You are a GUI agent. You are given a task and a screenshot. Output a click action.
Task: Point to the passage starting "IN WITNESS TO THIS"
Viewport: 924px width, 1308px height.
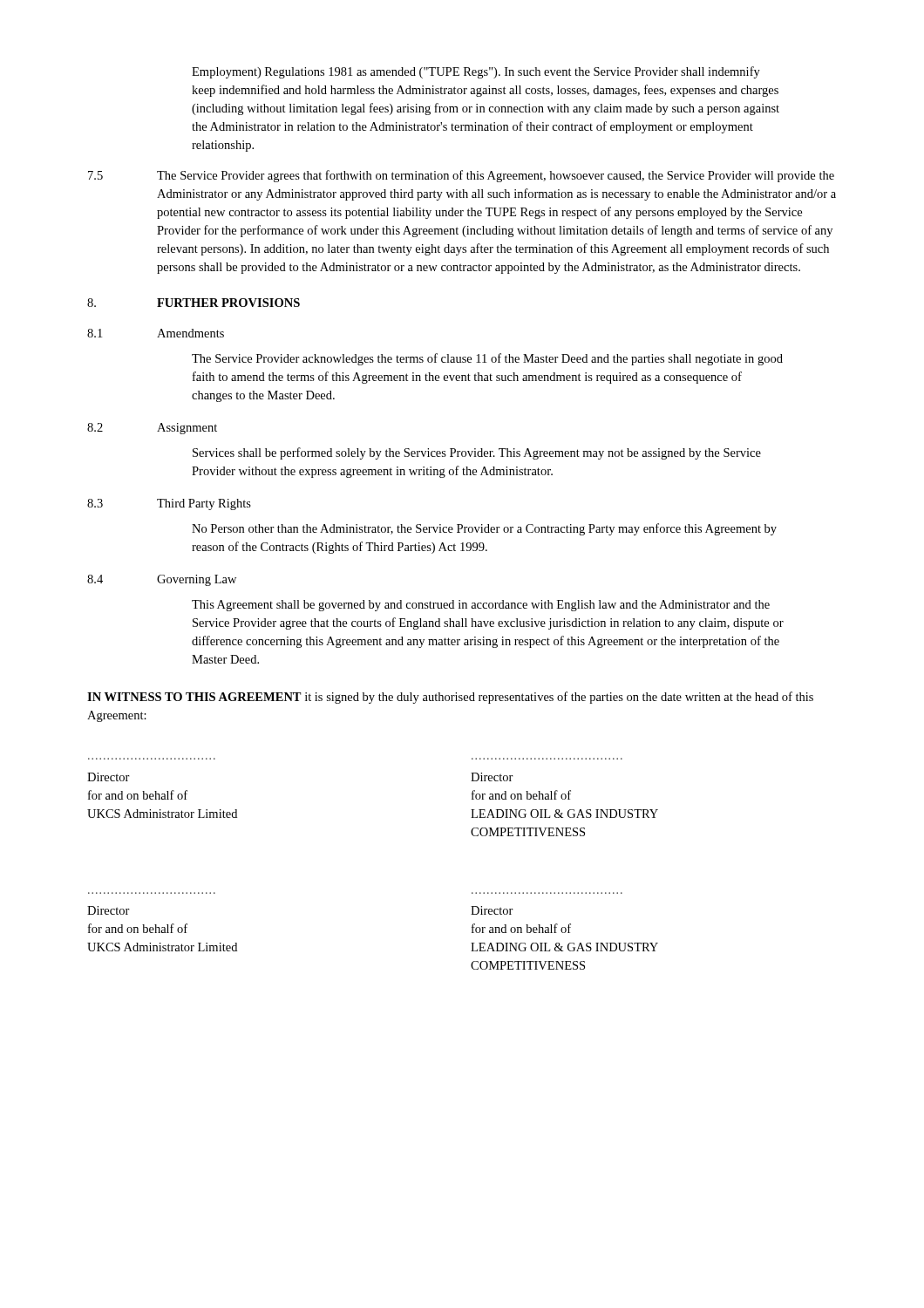click(x=450, y=706)
